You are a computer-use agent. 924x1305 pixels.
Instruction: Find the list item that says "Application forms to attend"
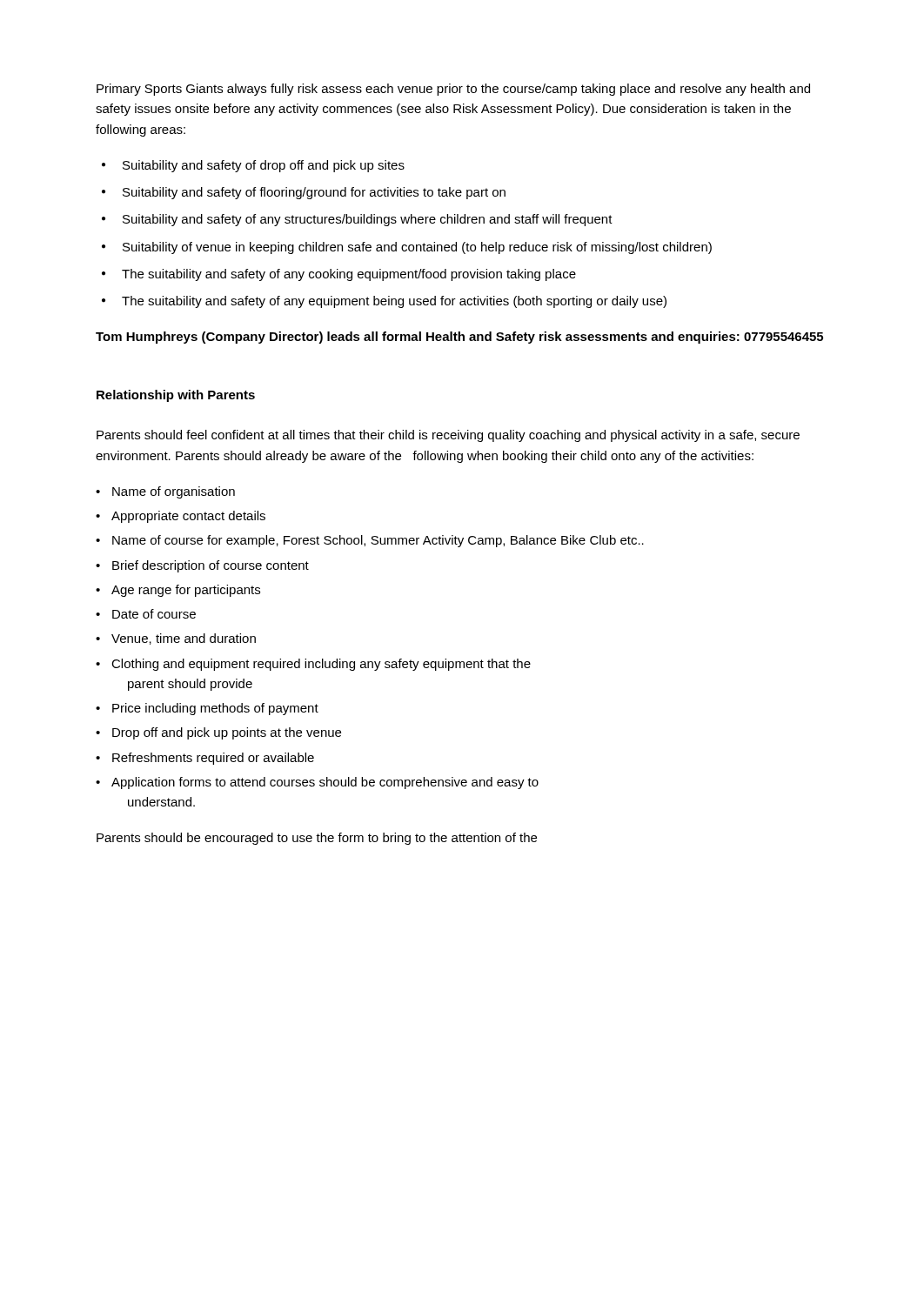[462, 792]
